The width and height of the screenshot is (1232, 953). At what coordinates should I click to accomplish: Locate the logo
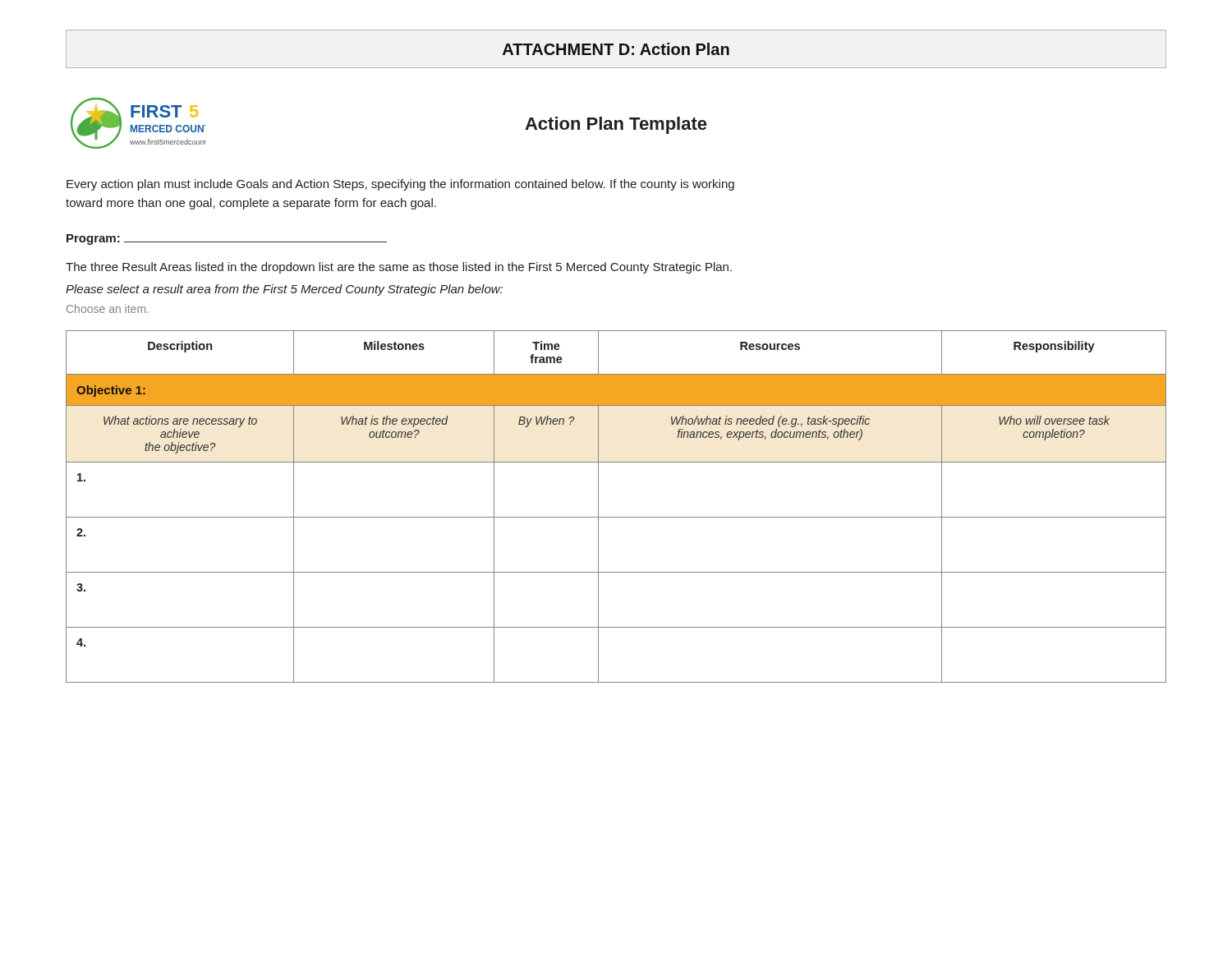point(148,124)
